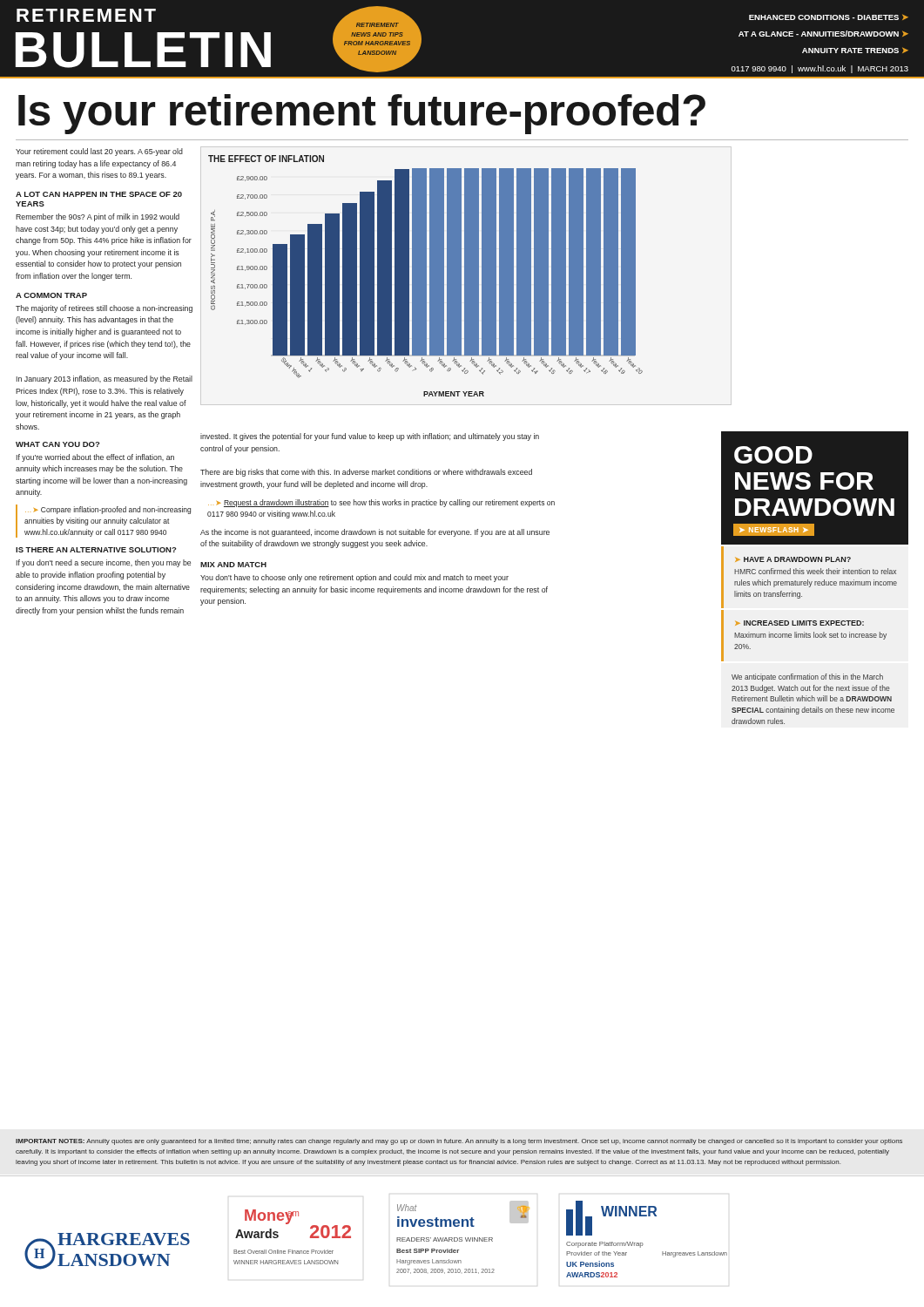Click on the bar chart
The width and height of the screenshot is (924, 1307).
coord(466,276)
